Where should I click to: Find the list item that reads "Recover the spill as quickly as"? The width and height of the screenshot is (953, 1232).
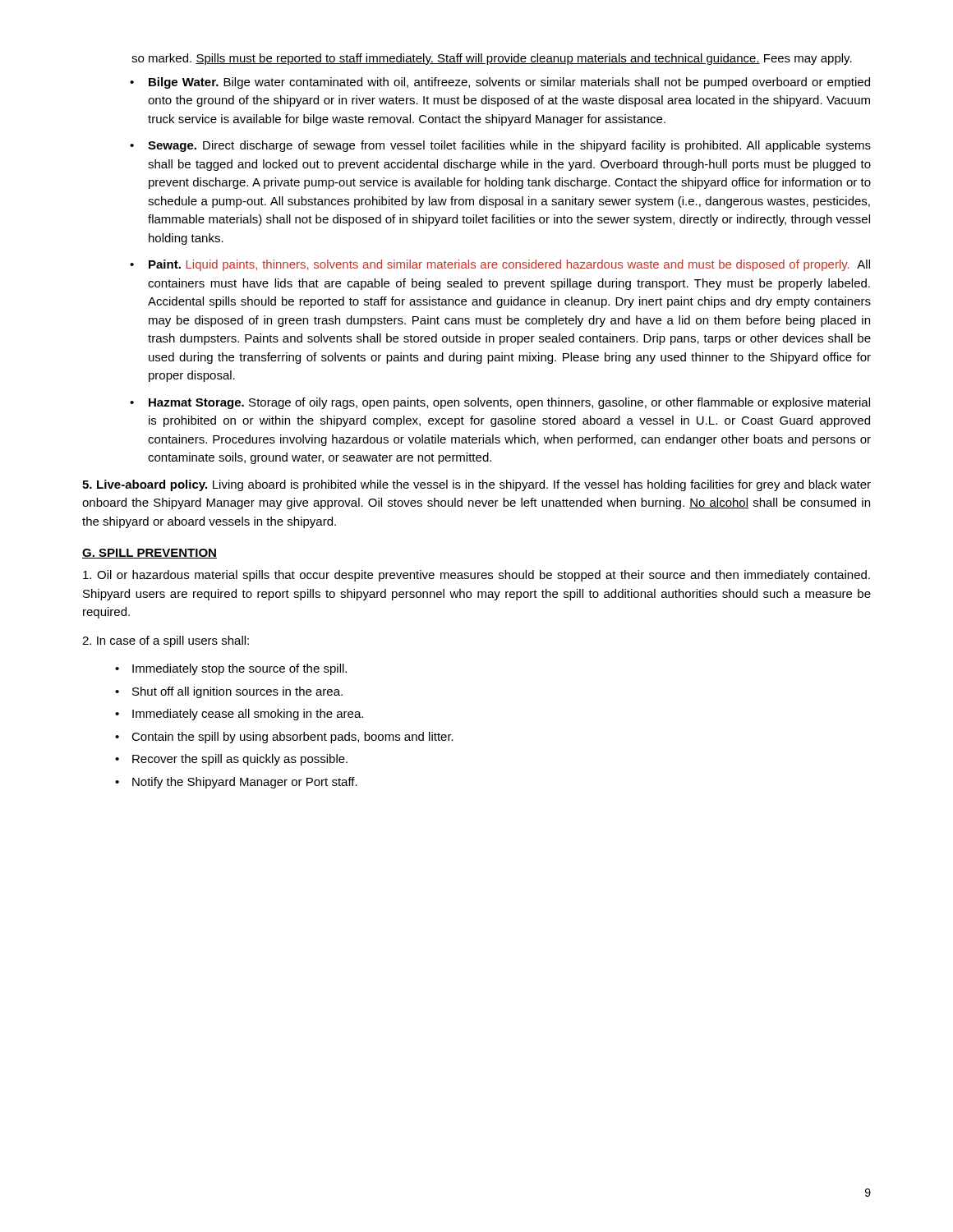[x=240, y=758]
